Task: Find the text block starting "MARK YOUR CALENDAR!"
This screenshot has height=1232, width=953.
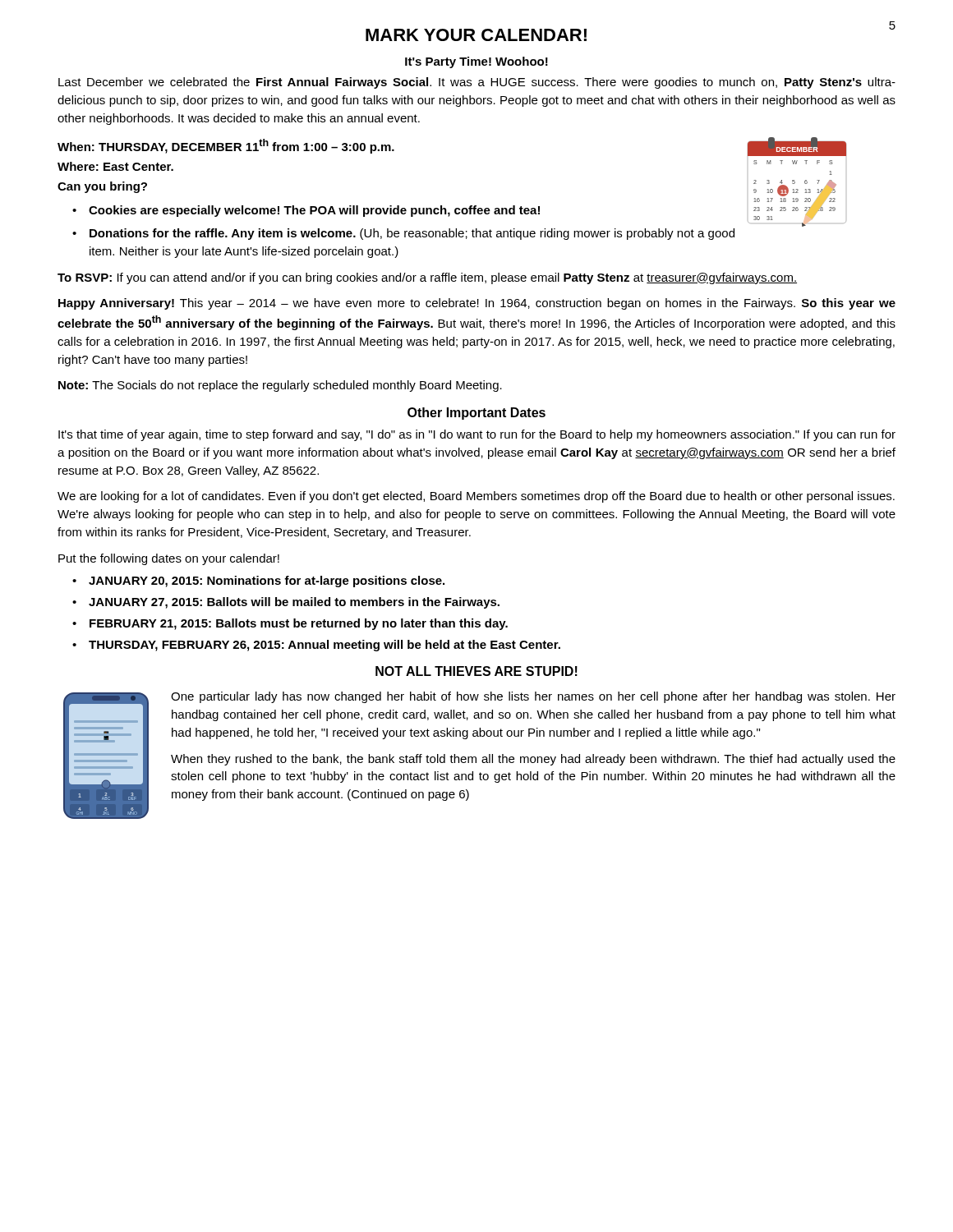Action: [476, 35]
